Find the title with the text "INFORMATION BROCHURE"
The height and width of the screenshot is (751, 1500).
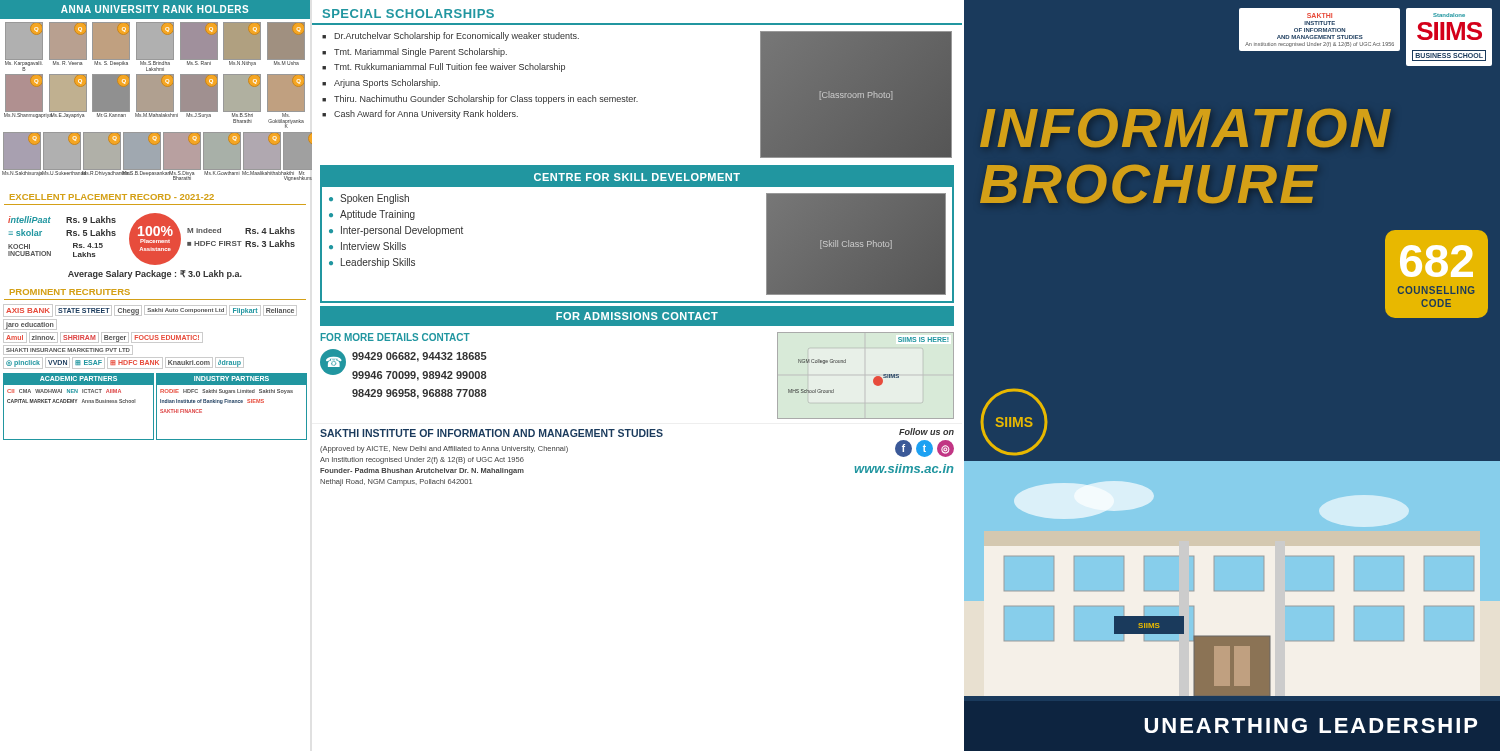pos(1185,156)
